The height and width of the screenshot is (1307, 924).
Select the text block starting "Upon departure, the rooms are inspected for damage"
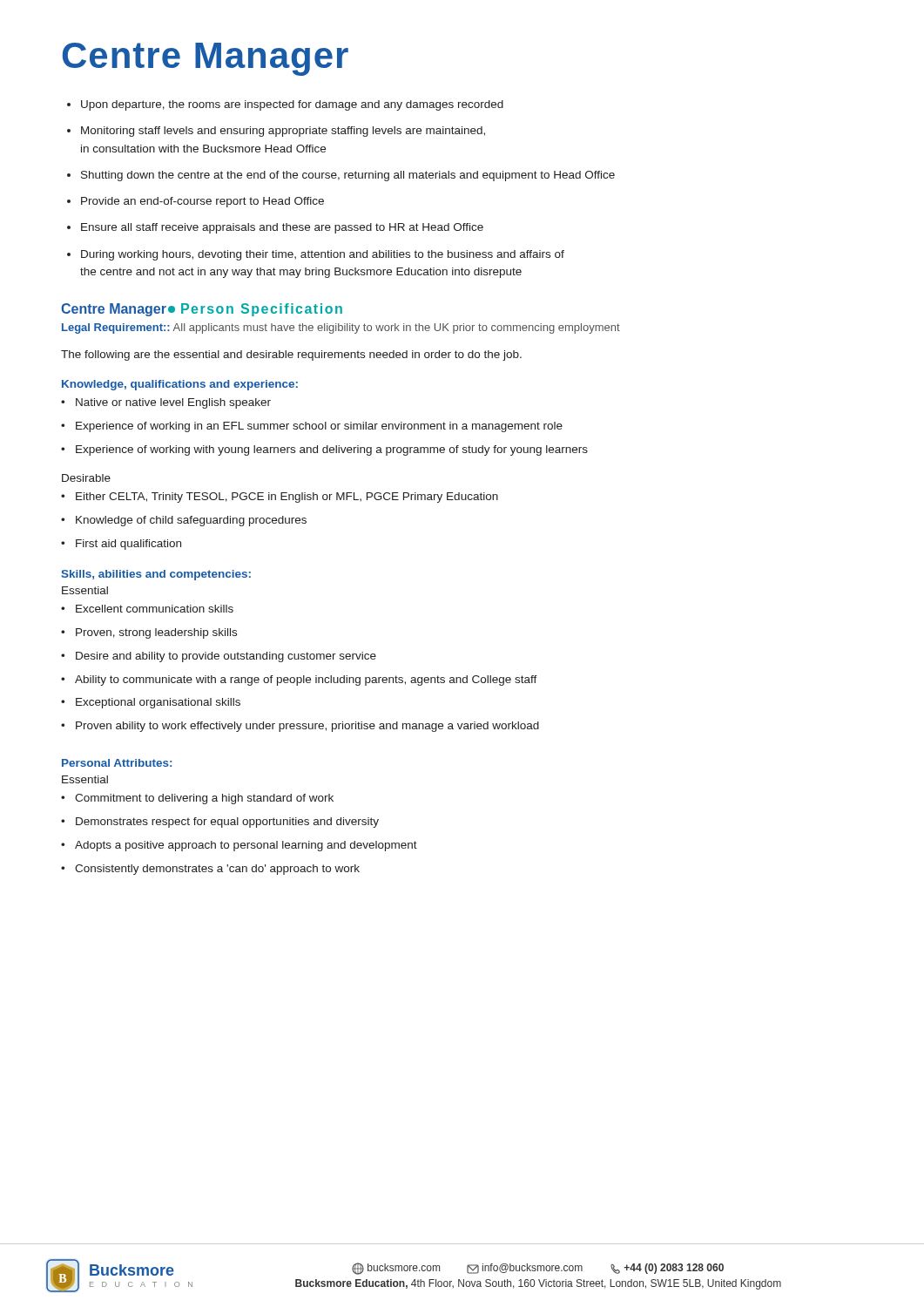462,105
